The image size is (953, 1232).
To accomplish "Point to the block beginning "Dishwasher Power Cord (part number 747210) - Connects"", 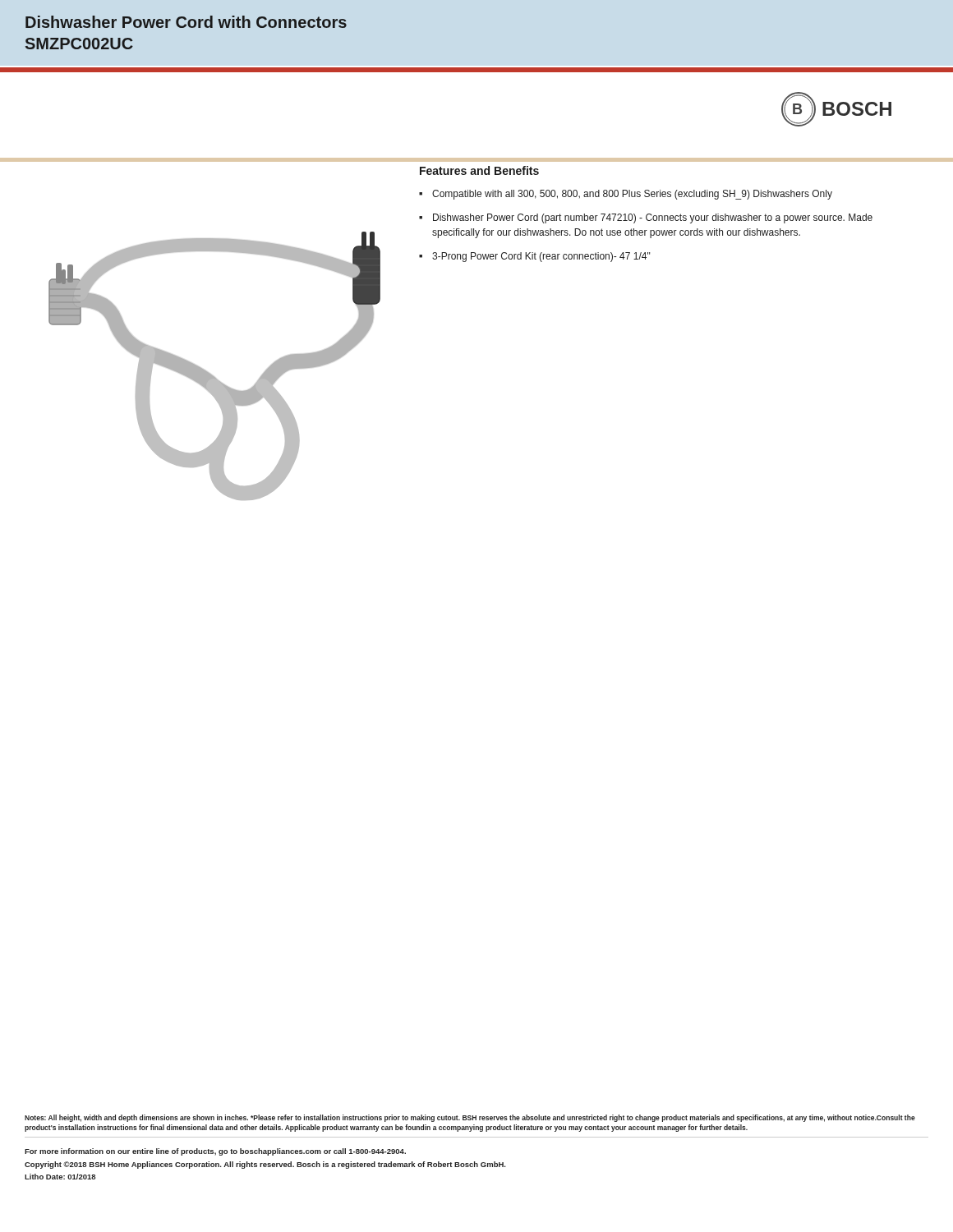I will 652,225.
